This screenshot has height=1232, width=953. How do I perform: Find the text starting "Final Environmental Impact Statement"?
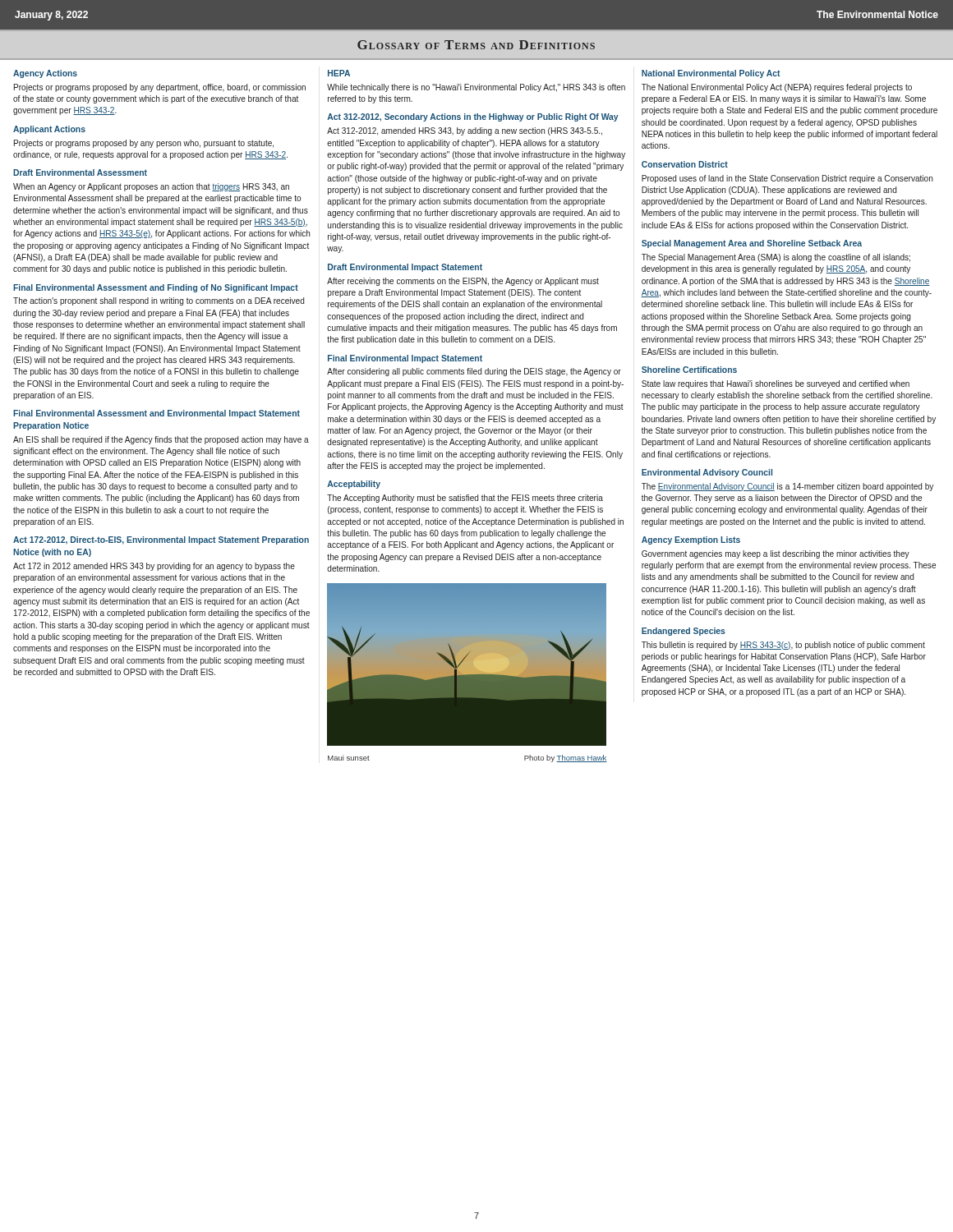click(x=405, y=358)
